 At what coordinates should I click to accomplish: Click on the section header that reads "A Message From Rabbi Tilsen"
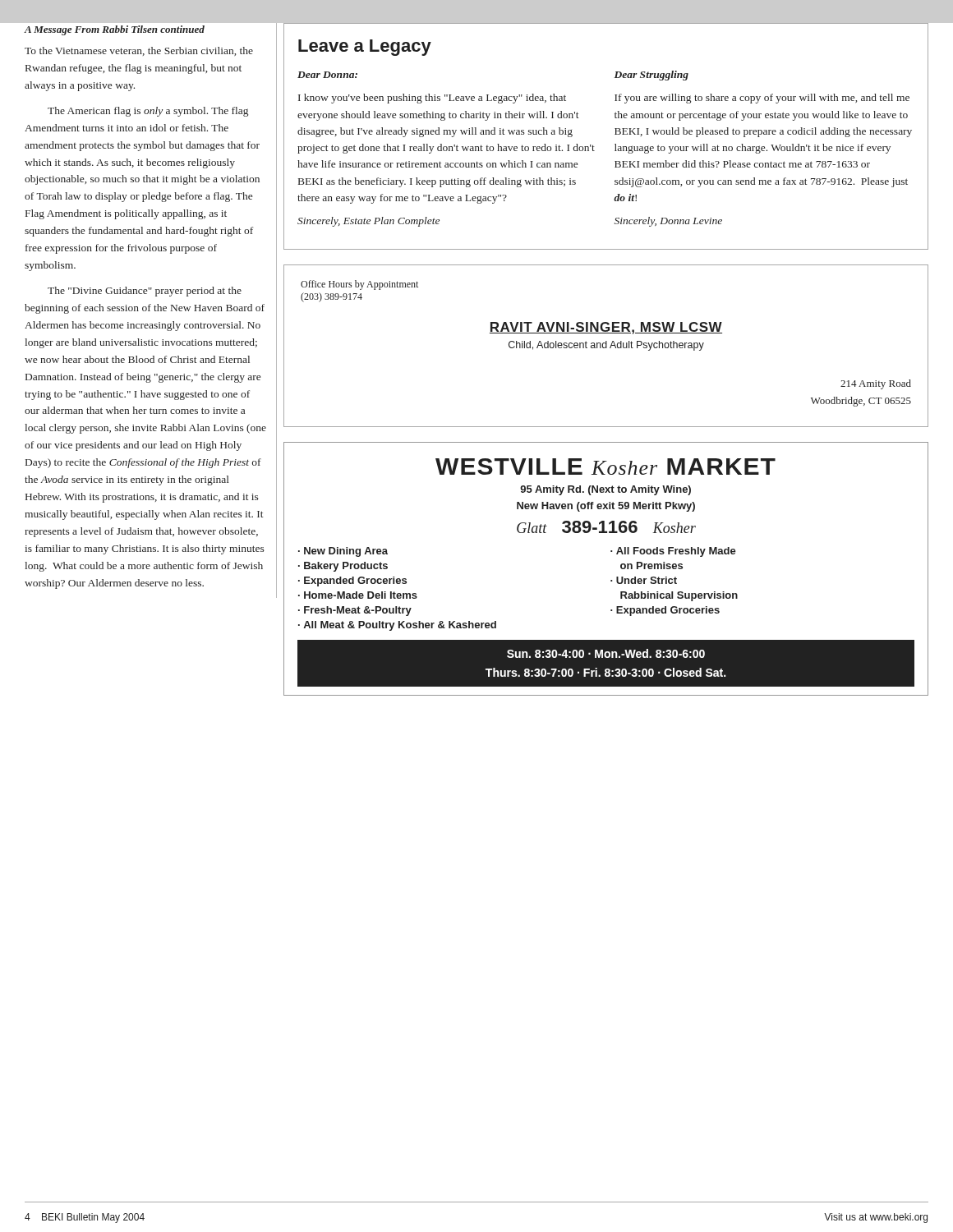point(115,29)
